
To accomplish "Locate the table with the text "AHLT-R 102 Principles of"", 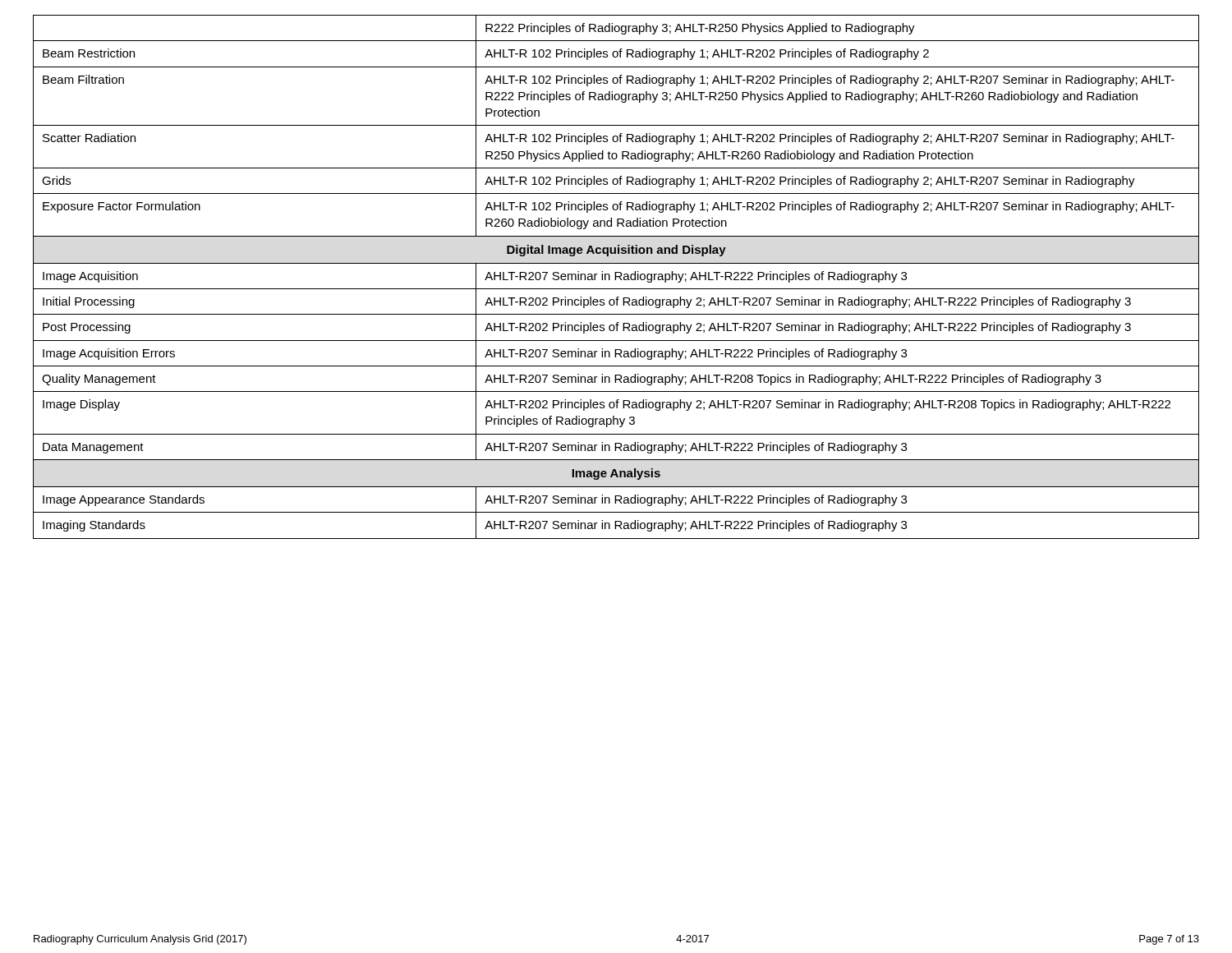I will pyautogui.click(x=616, y=277).
